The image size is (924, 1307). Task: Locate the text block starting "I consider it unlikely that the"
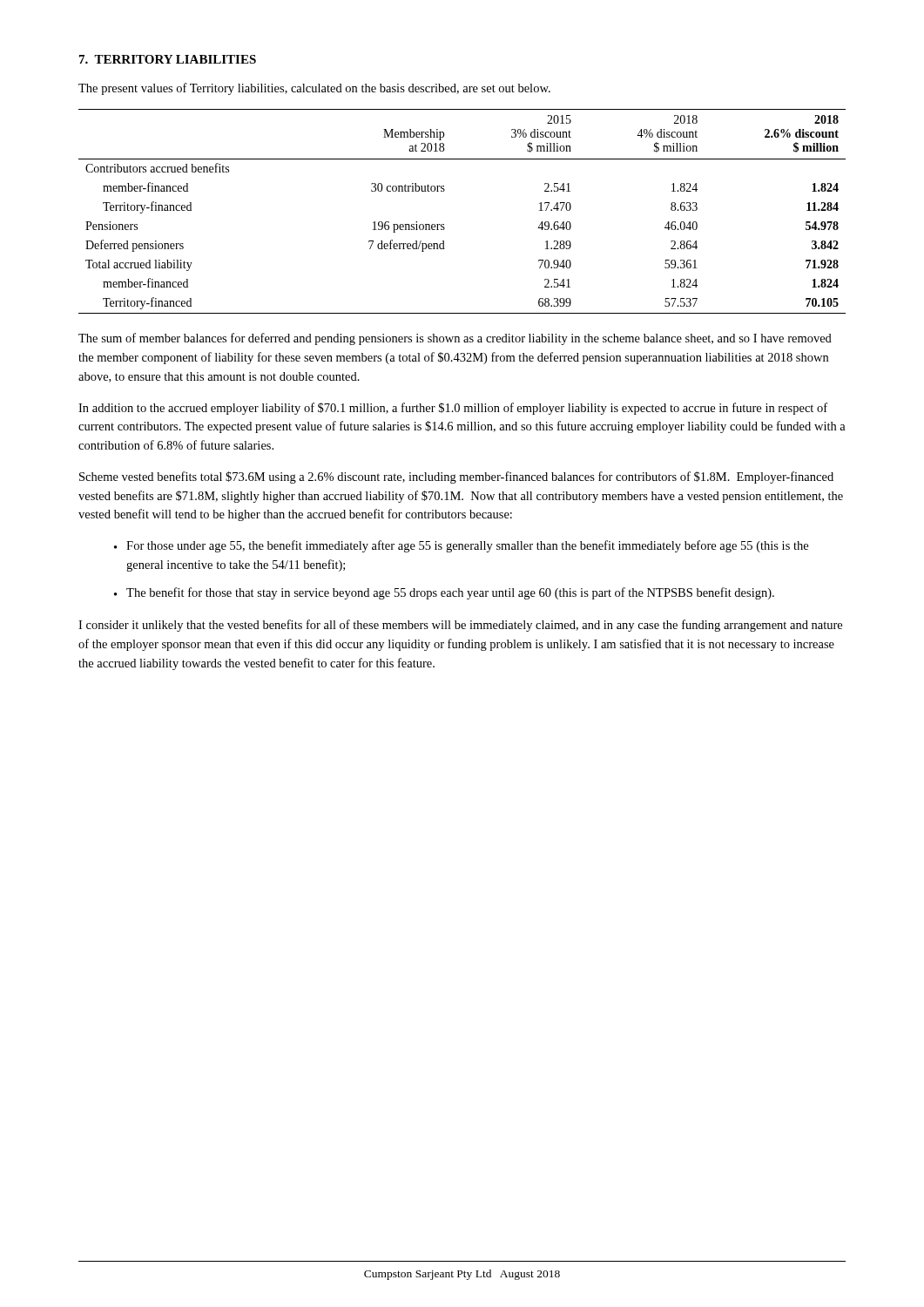point(461,644)
